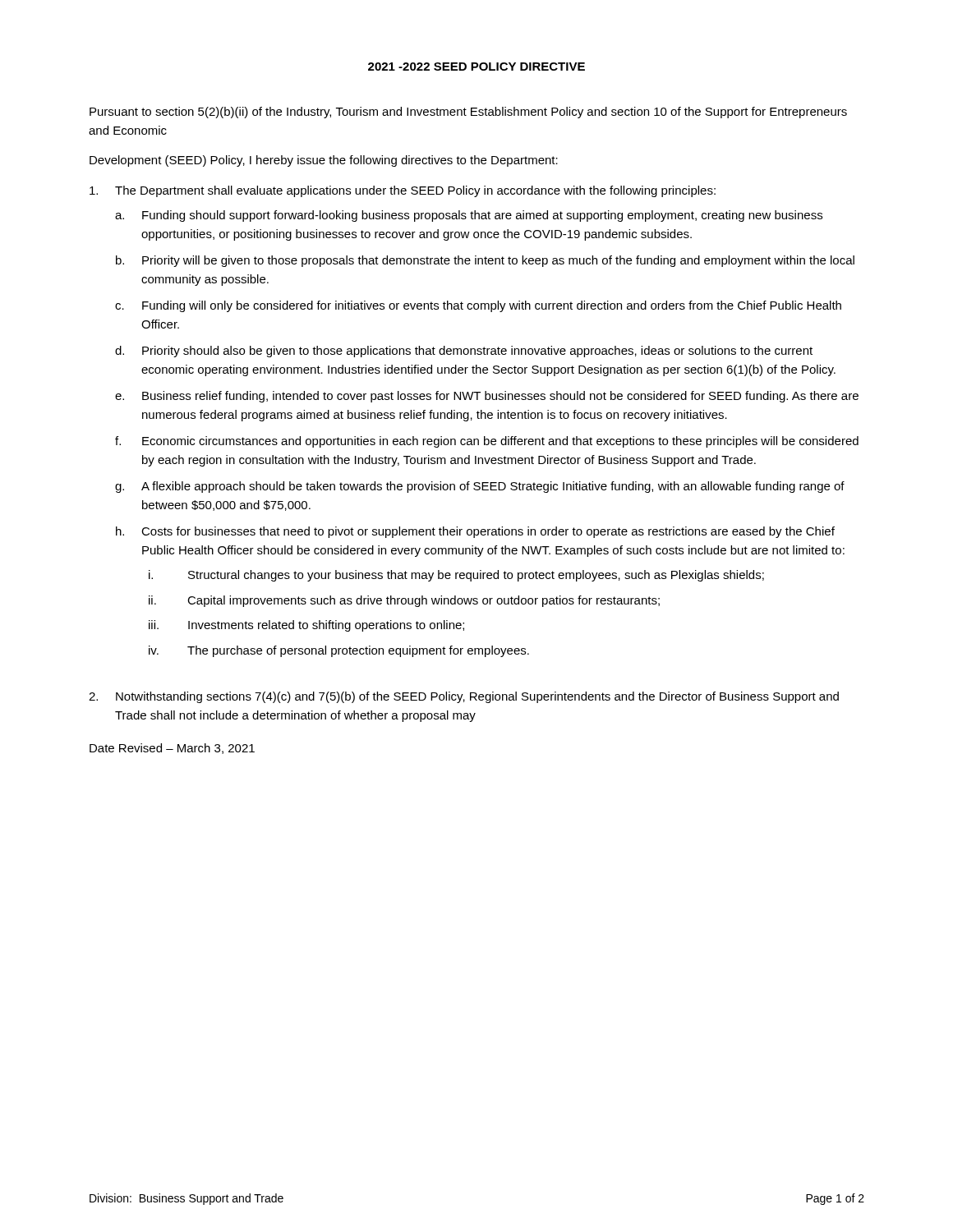This screenshot has height=1232, width=953.
Task: Point to the block beginning "a. Funding should support forward-looking business"
Action: click(x=490, y=225)
